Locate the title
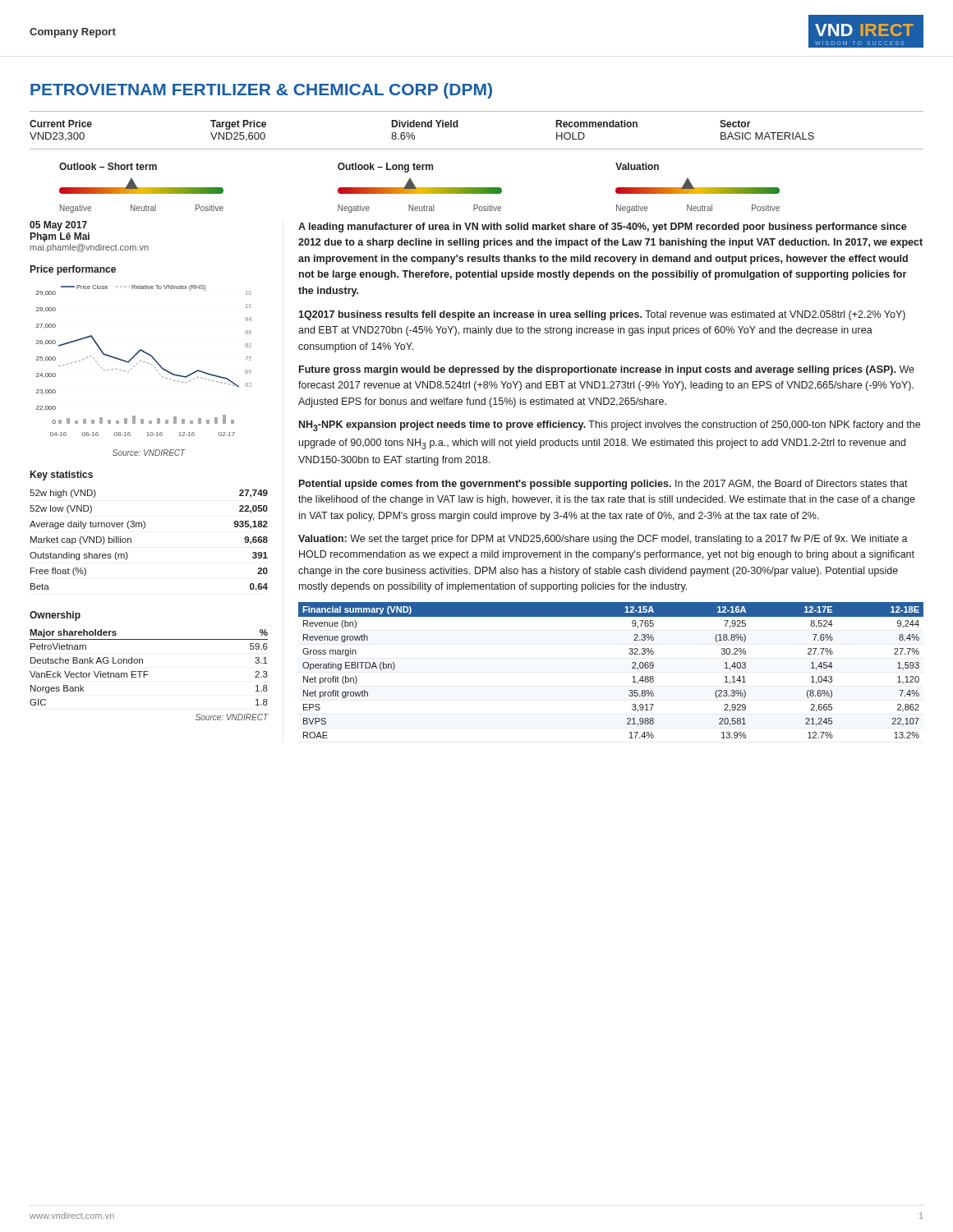Image resolution: width=953 pixels, height=1232 pixels. pos(261,89)
